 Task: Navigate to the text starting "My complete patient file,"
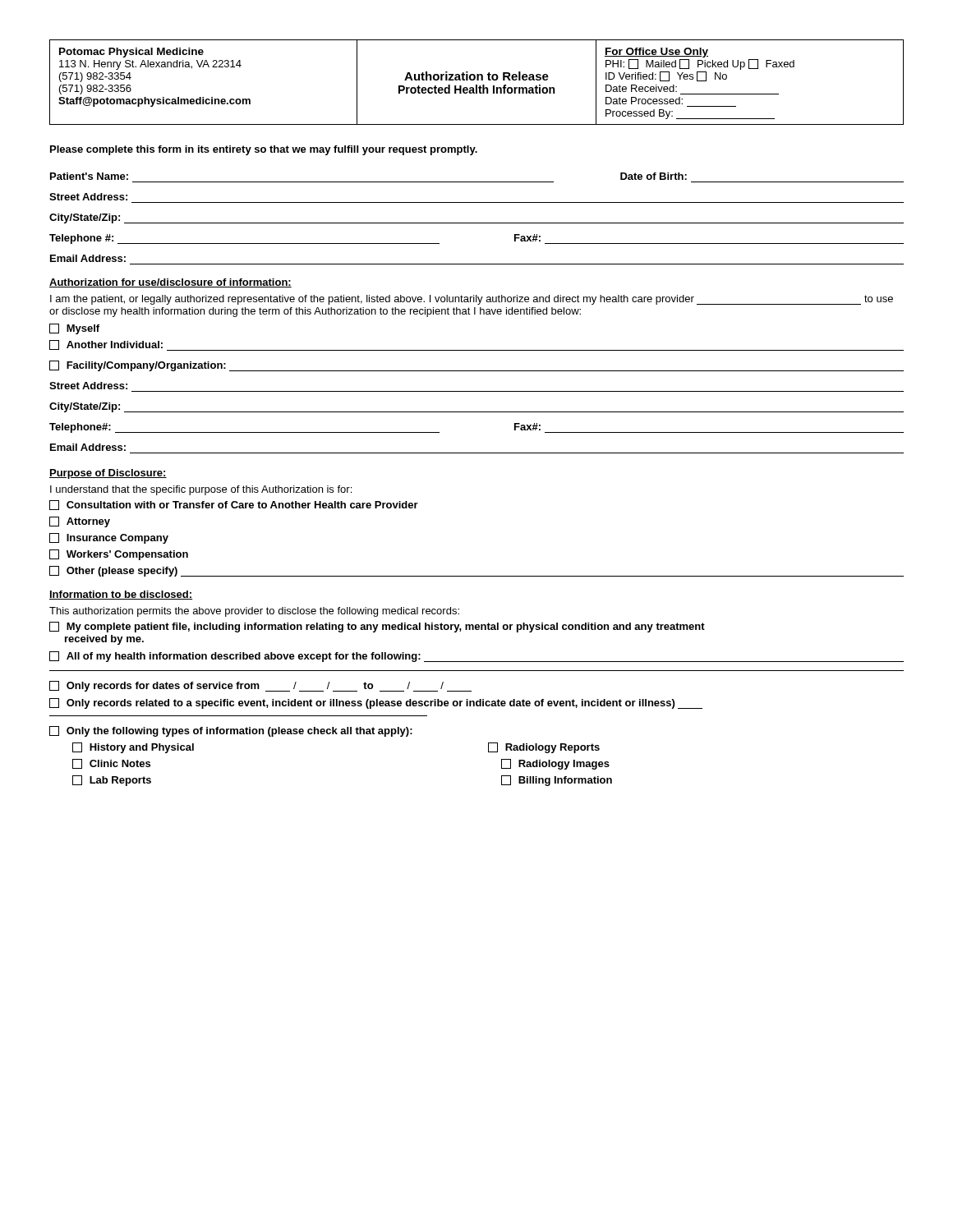point(377,632)
